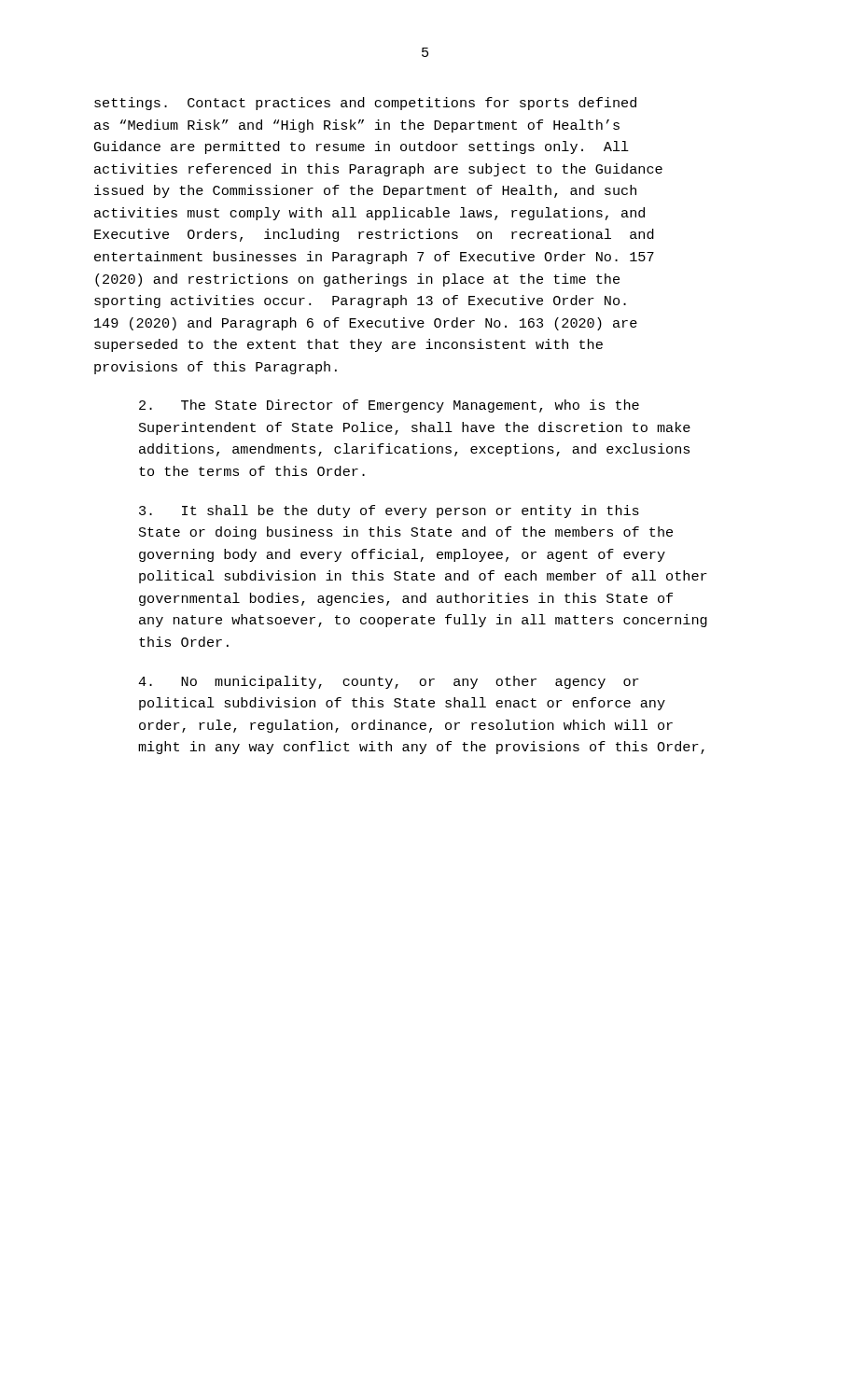Navigate to the block starting "settings. Contact practices"
850x1400 pixels.
point(378,236)
